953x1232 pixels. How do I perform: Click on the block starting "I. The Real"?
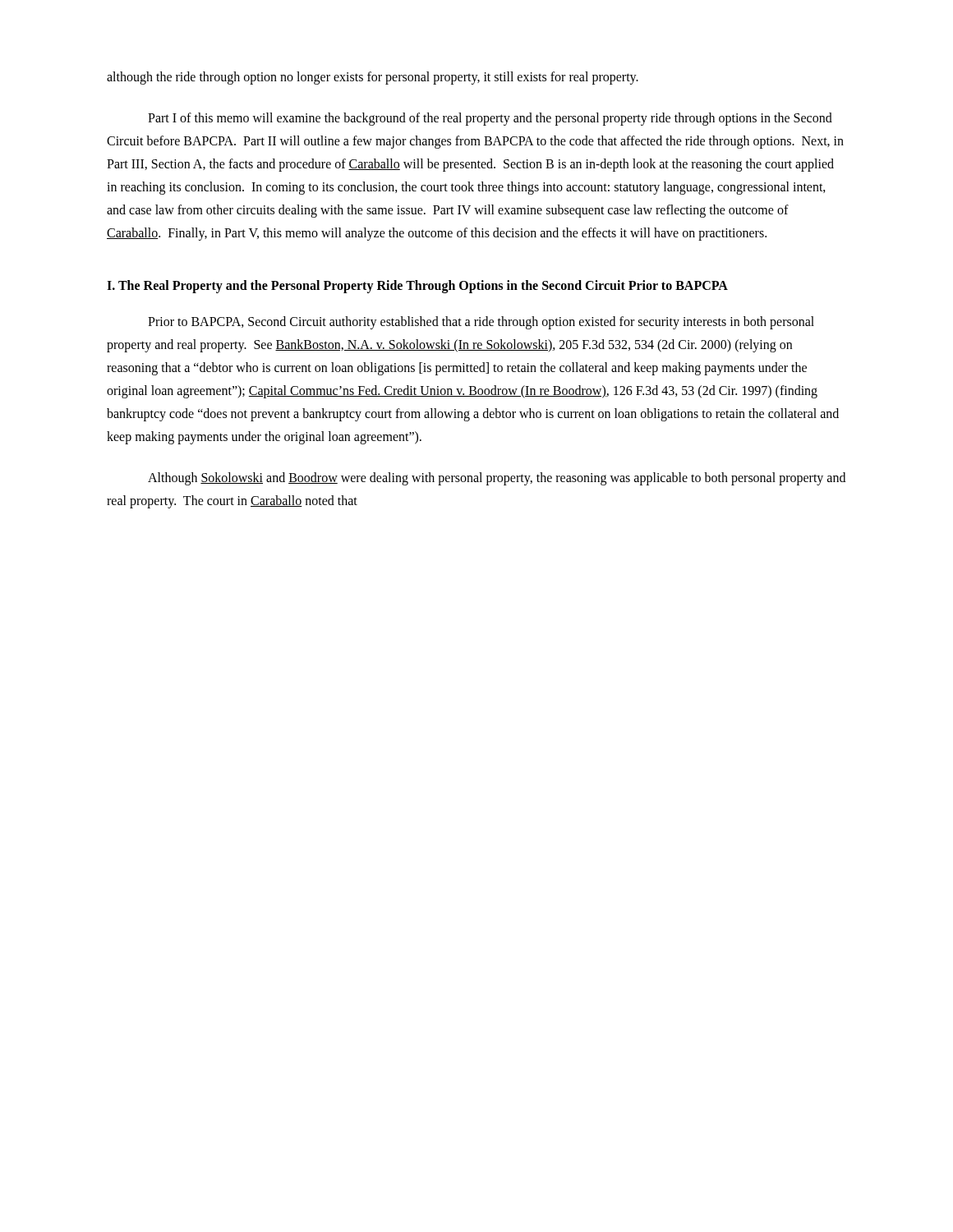click(x=417, y=285)
